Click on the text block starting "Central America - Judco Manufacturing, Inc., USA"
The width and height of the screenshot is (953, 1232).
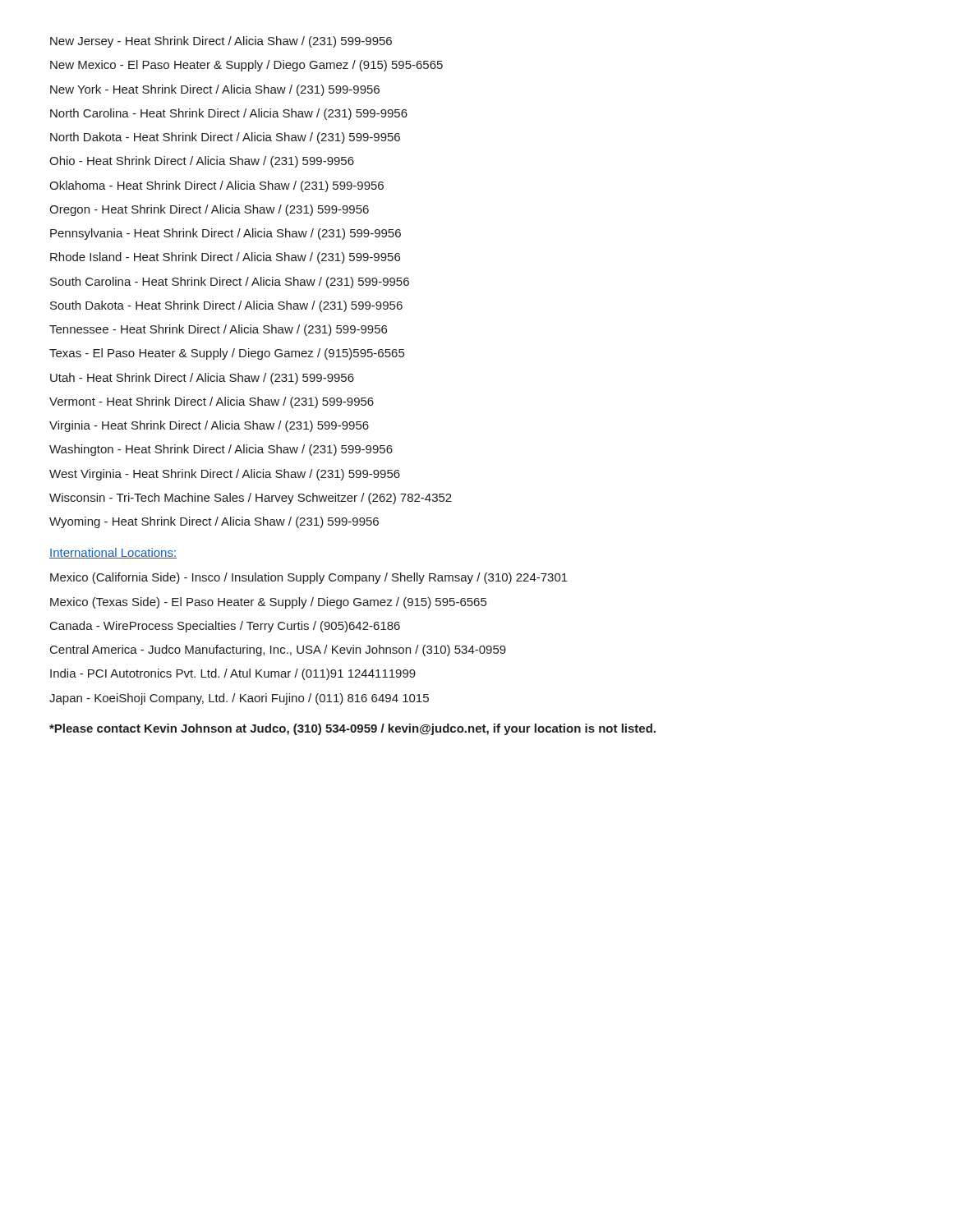click(278, 649)
